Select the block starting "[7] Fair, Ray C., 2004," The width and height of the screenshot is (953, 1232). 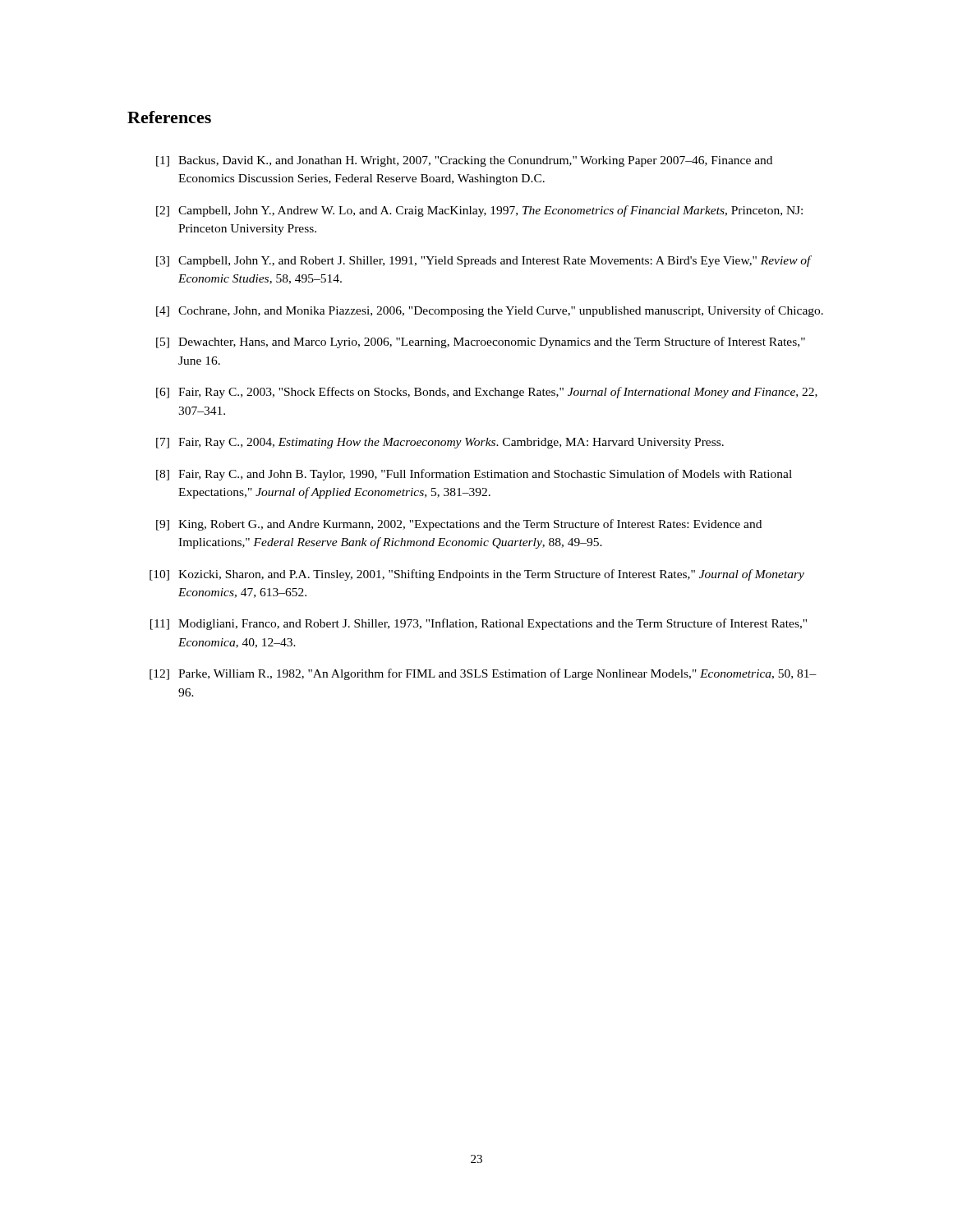(476, 442)
